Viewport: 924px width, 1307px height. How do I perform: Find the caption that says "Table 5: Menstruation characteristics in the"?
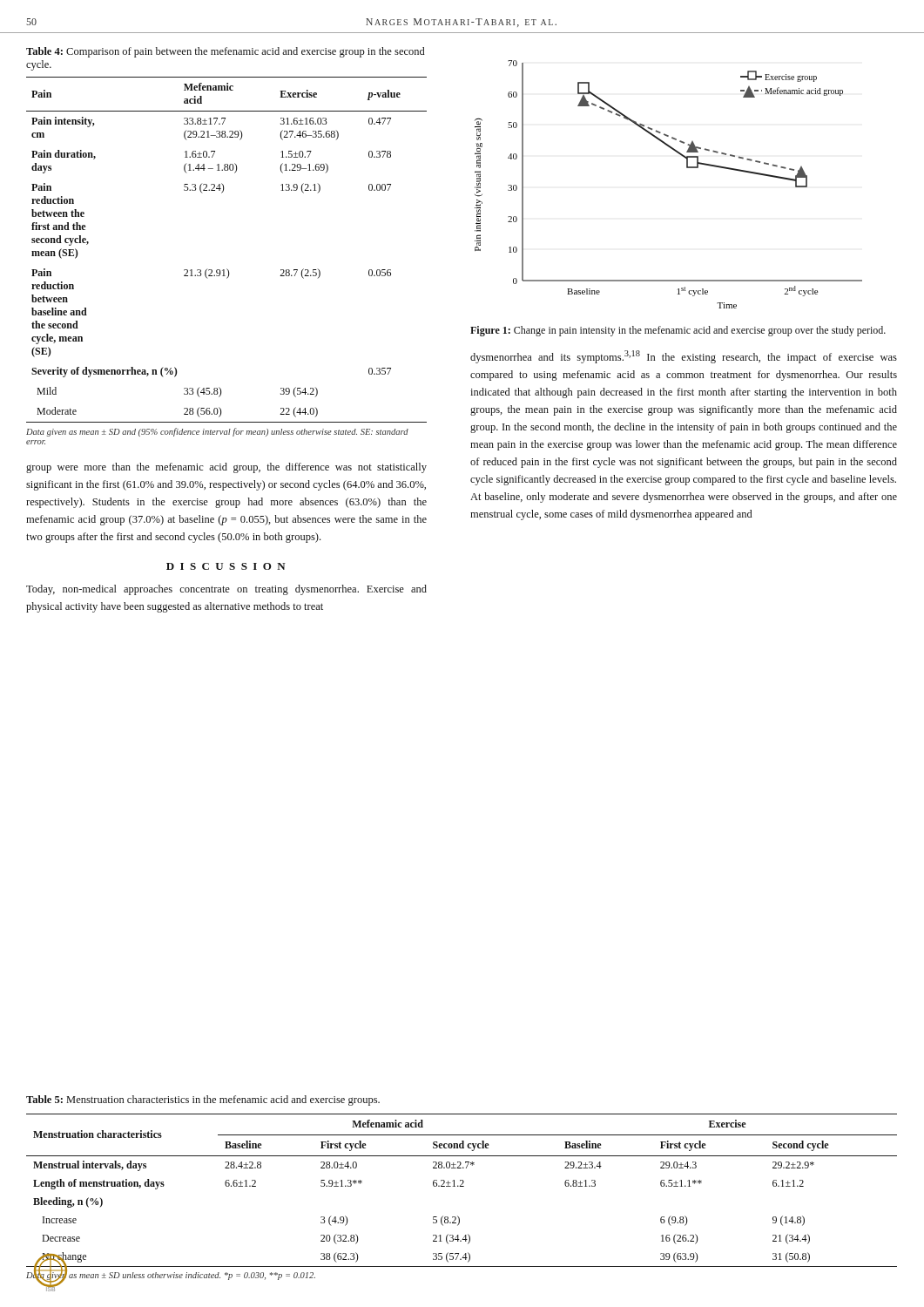(203, 1100)
